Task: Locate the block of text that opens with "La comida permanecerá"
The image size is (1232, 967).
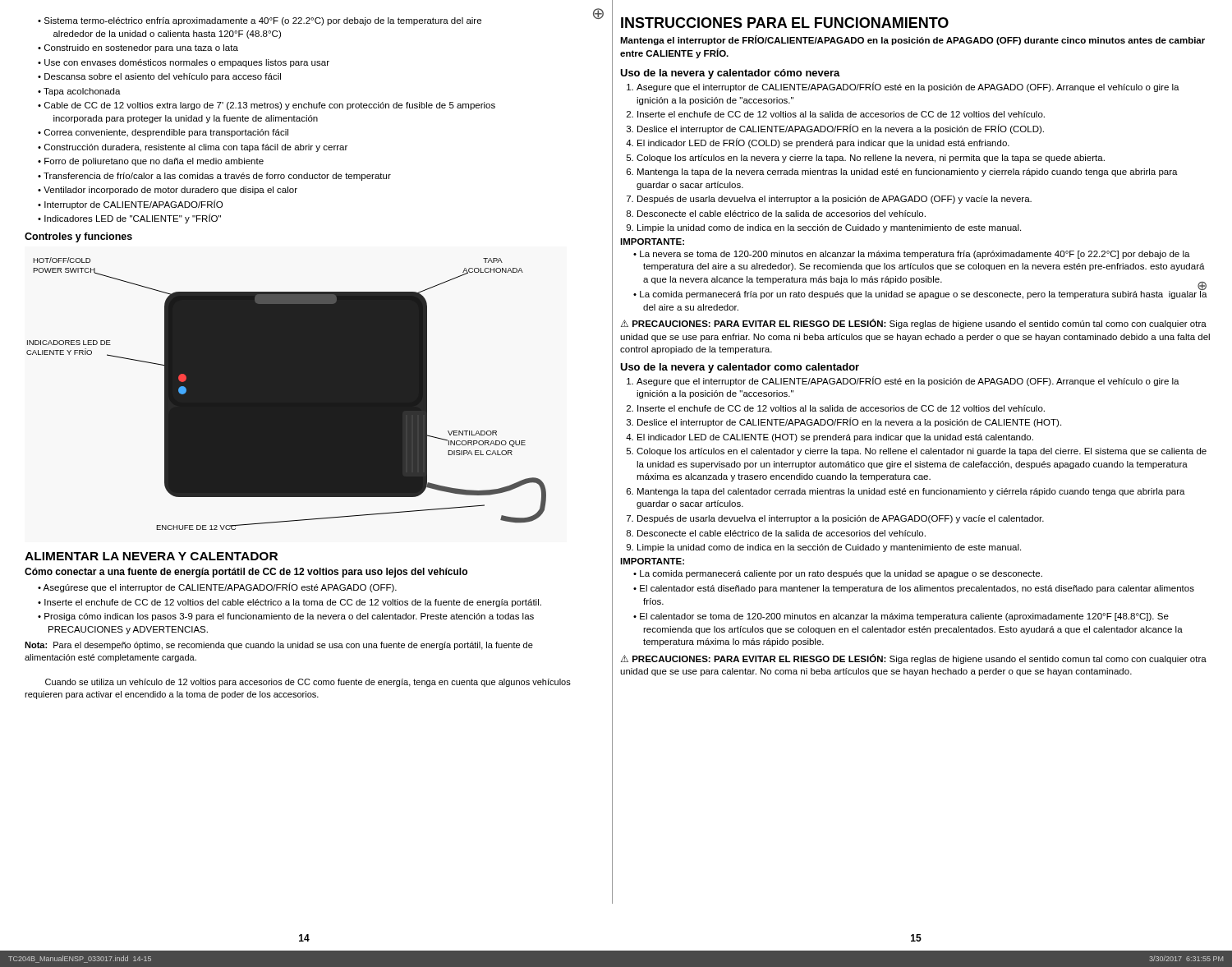Action: pos(916,608)
